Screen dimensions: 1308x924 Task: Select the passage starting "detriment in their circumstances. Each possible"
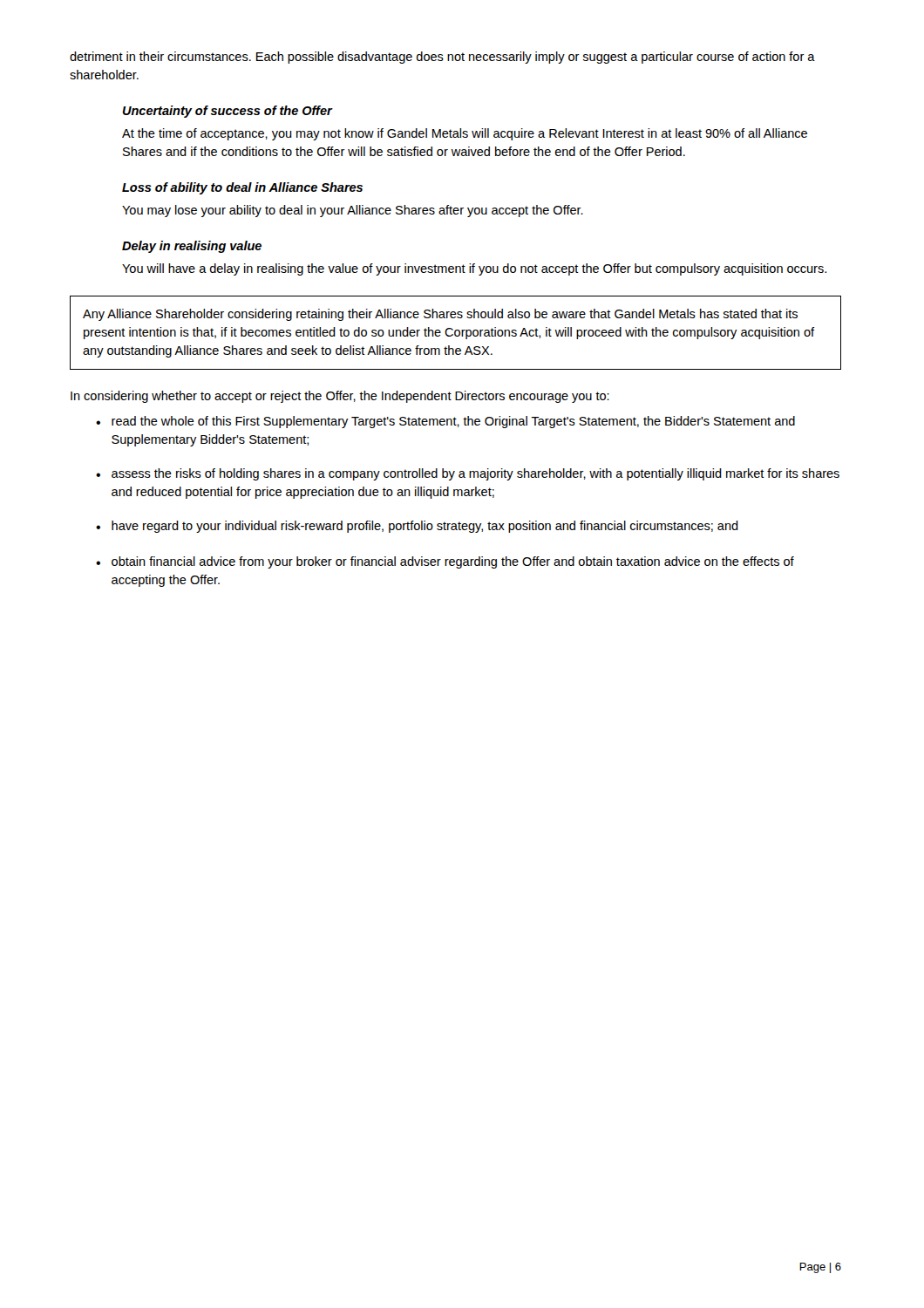pos(442,66)
